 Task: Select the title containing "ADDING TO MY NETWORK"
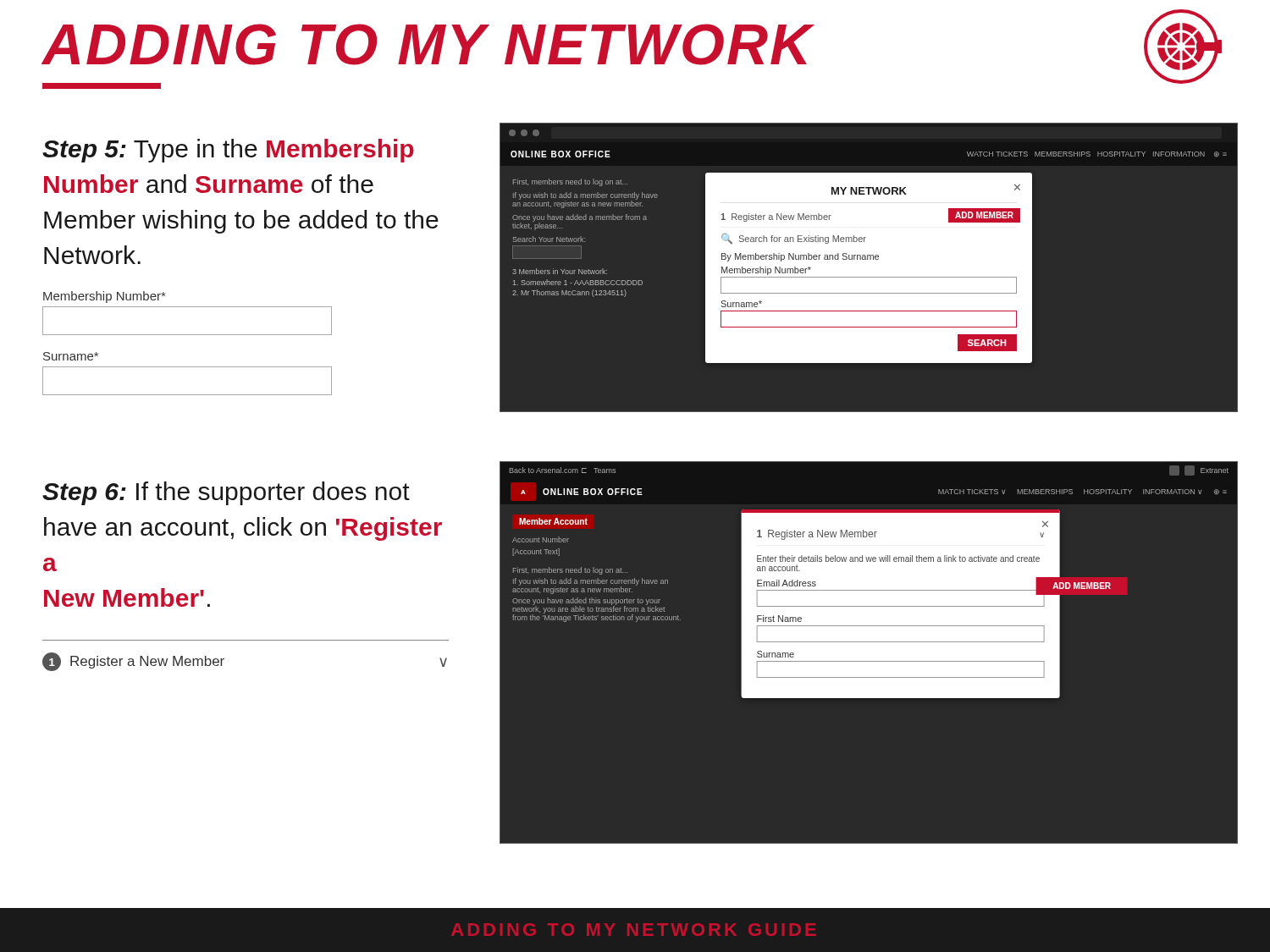pyautogui.click(x=428, y=44)
